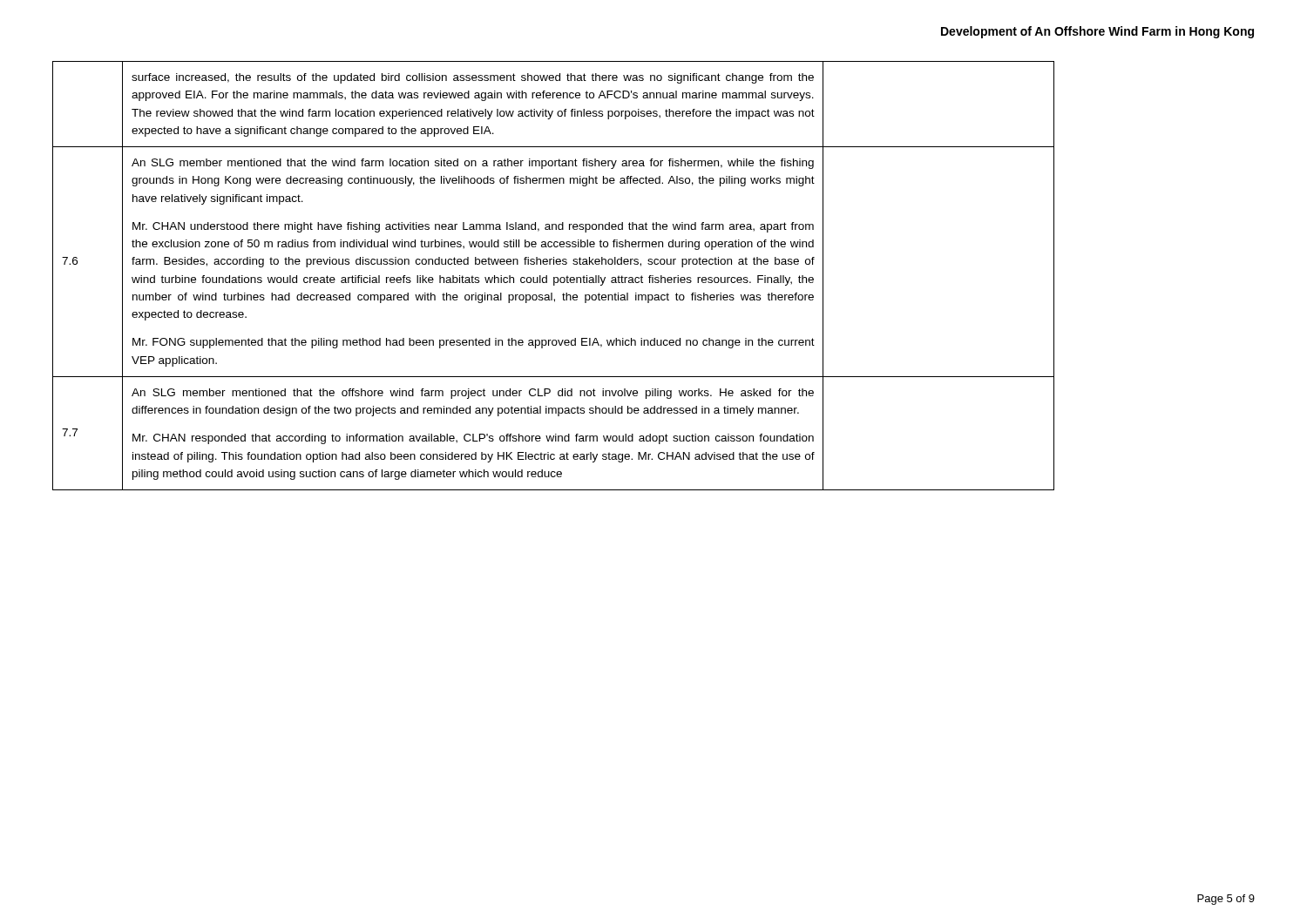Click on the element starting "An SLG member mentioned that the wind"
1307x924 pixels.
pyautogui.click(x=473, y=262)
